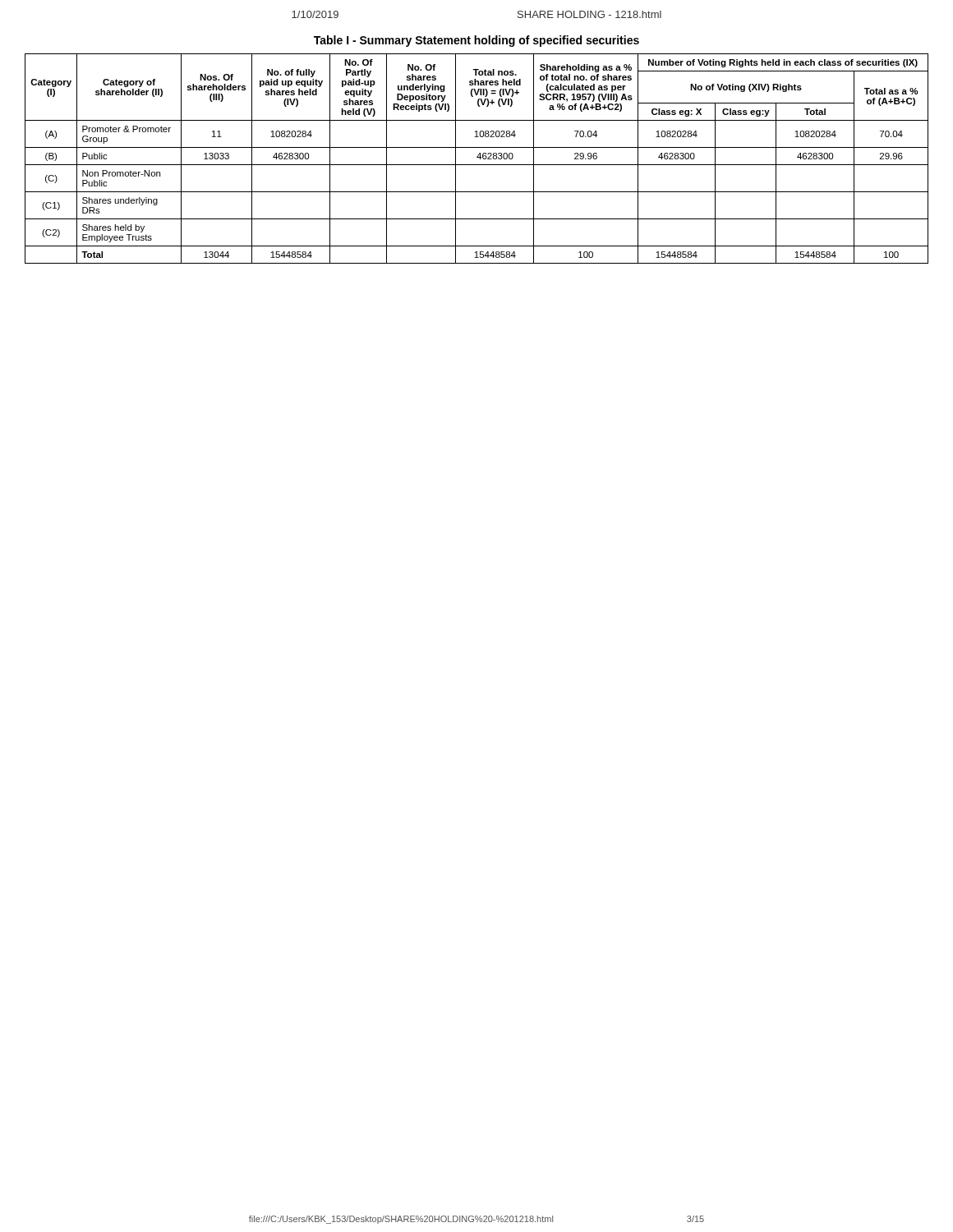The width and height of the screenshot is (953, 1232).
Task: Point to the element starting "Table I - Summary Statement"
Action: click(476, 40)
